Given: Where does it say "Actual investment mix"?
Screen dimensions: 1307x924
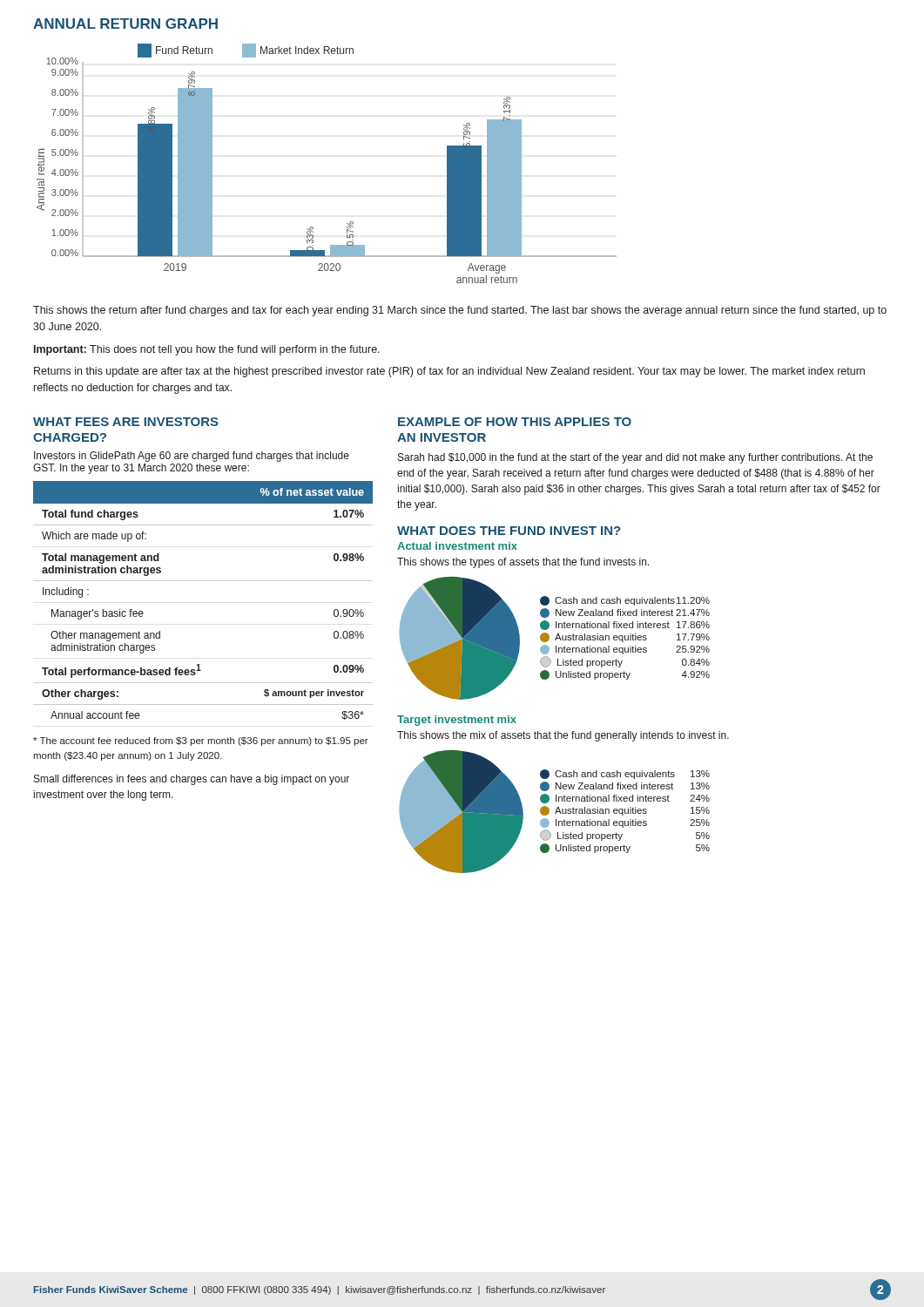Looking at the screenshot, I should [x=457, y=546].
